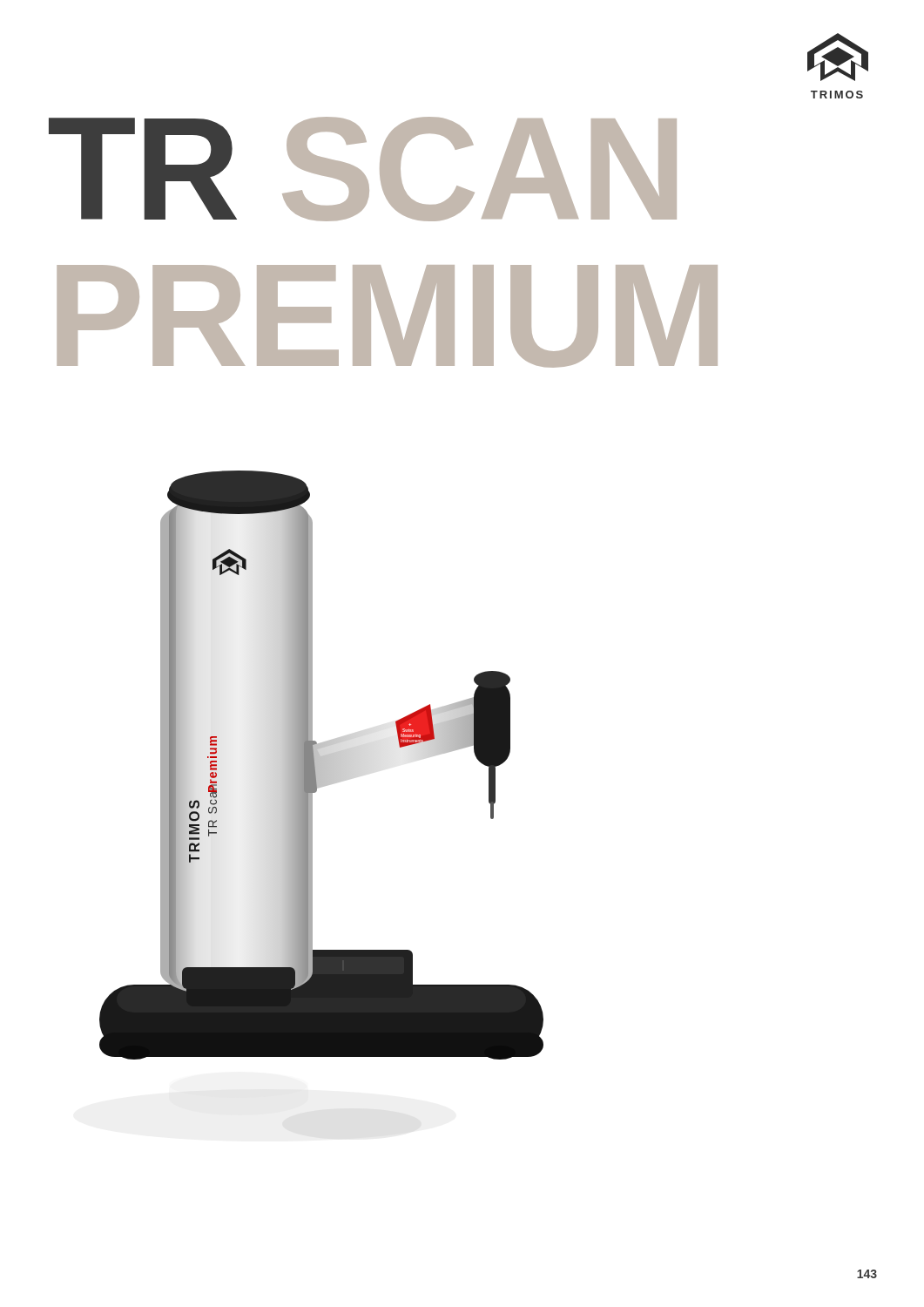The width and height of the screenshot is (924, 1307).
Task: Find "TR SCAN PREMIUM" on this page
Action: point(462,242)
